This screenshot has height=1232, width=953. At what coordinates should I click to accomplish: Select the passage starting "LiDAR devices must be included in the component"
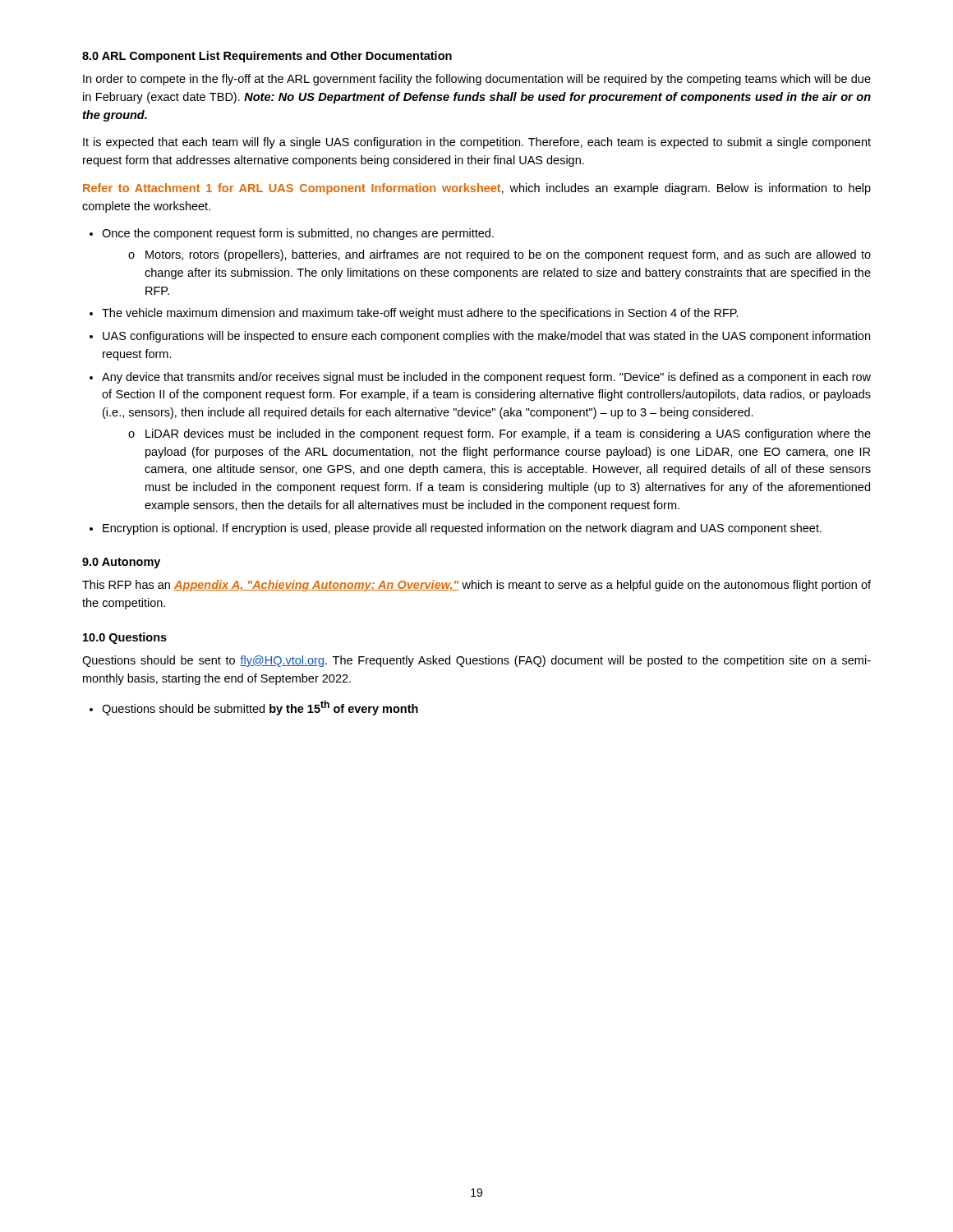tap(500, 470)
